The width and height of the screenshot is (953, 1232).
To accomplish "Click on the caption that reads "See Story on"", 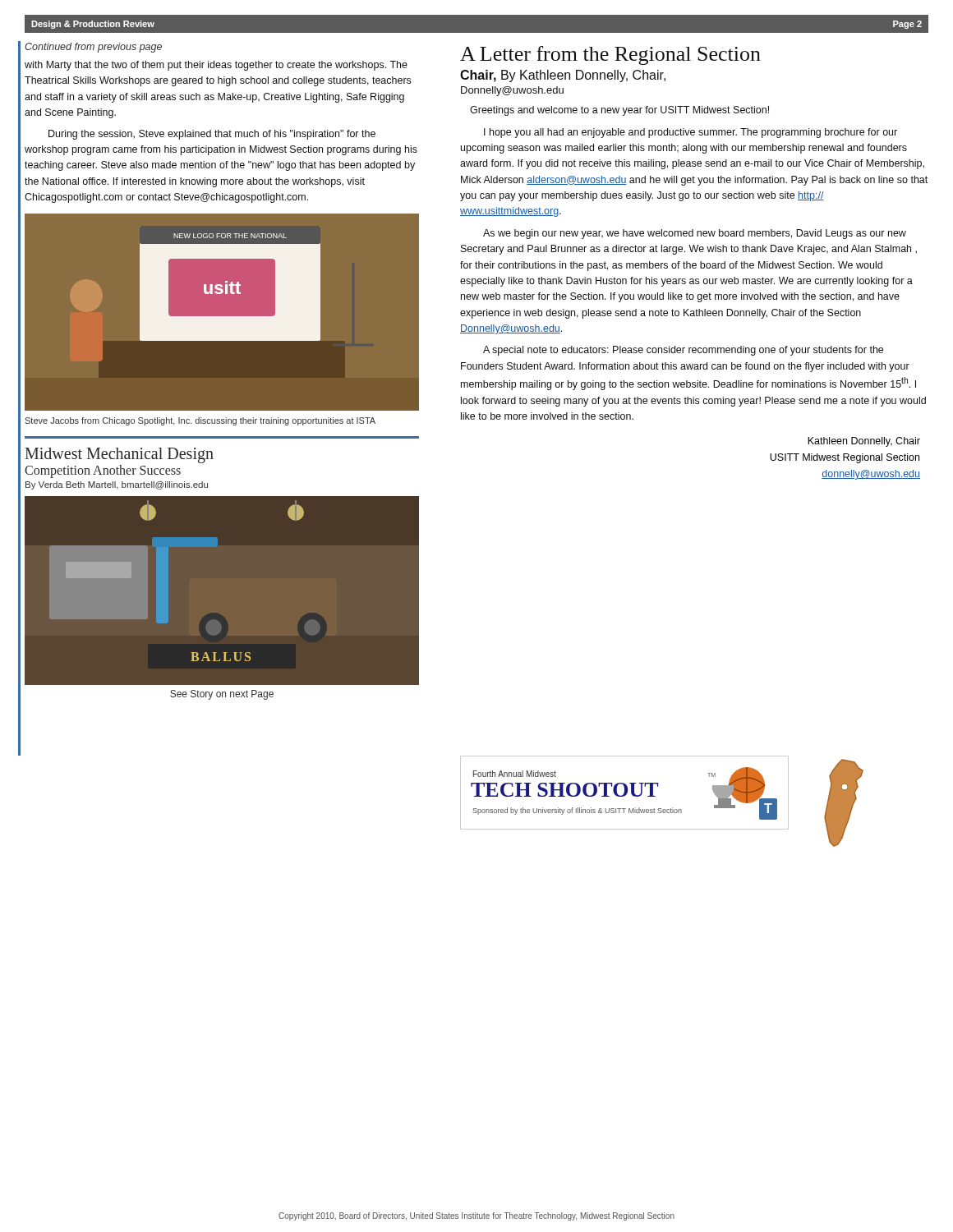I will pos(222,694).
